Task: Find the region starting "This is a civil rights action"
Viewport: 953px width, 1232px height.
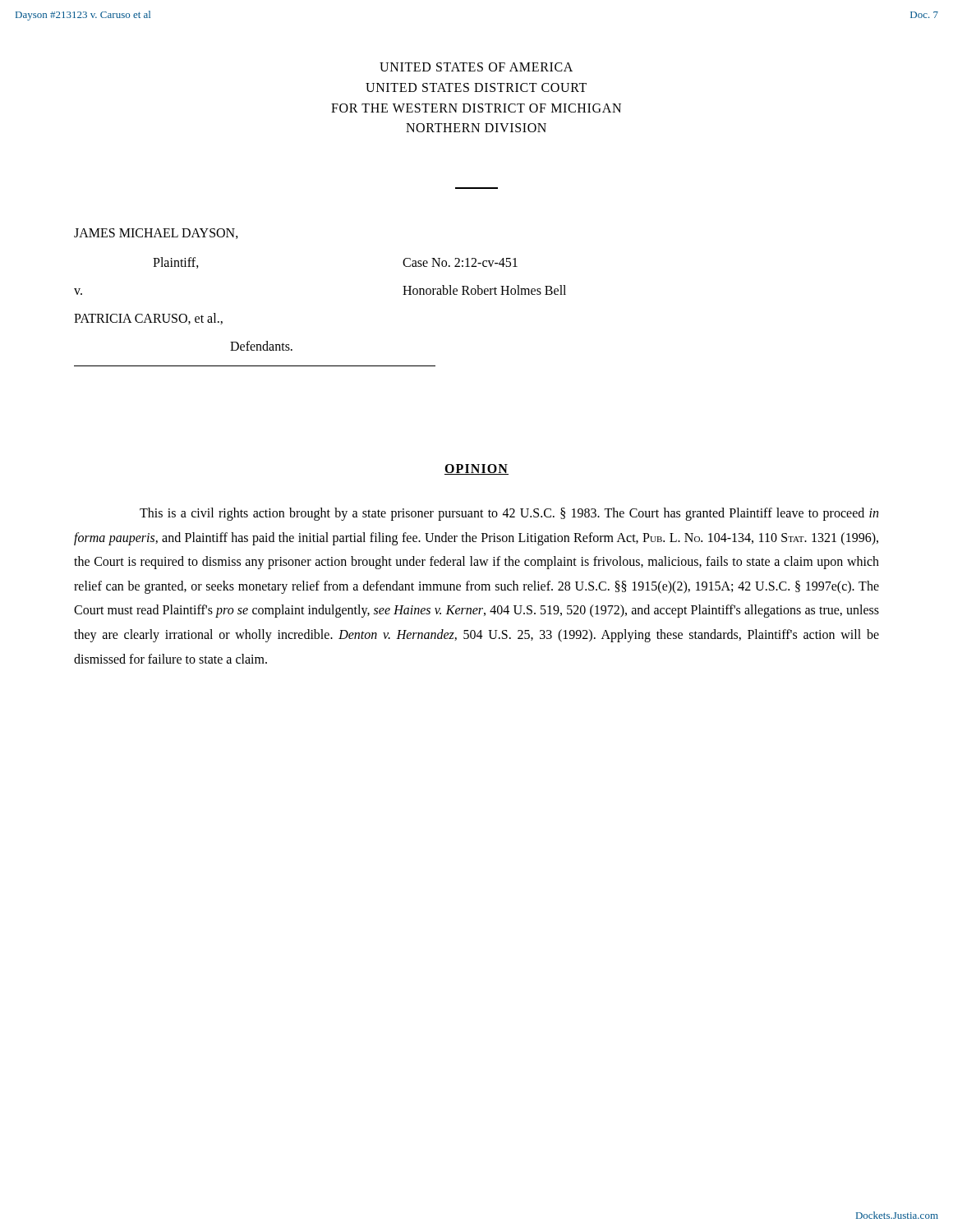Action: pyautogui.click(x=476, y=586)
